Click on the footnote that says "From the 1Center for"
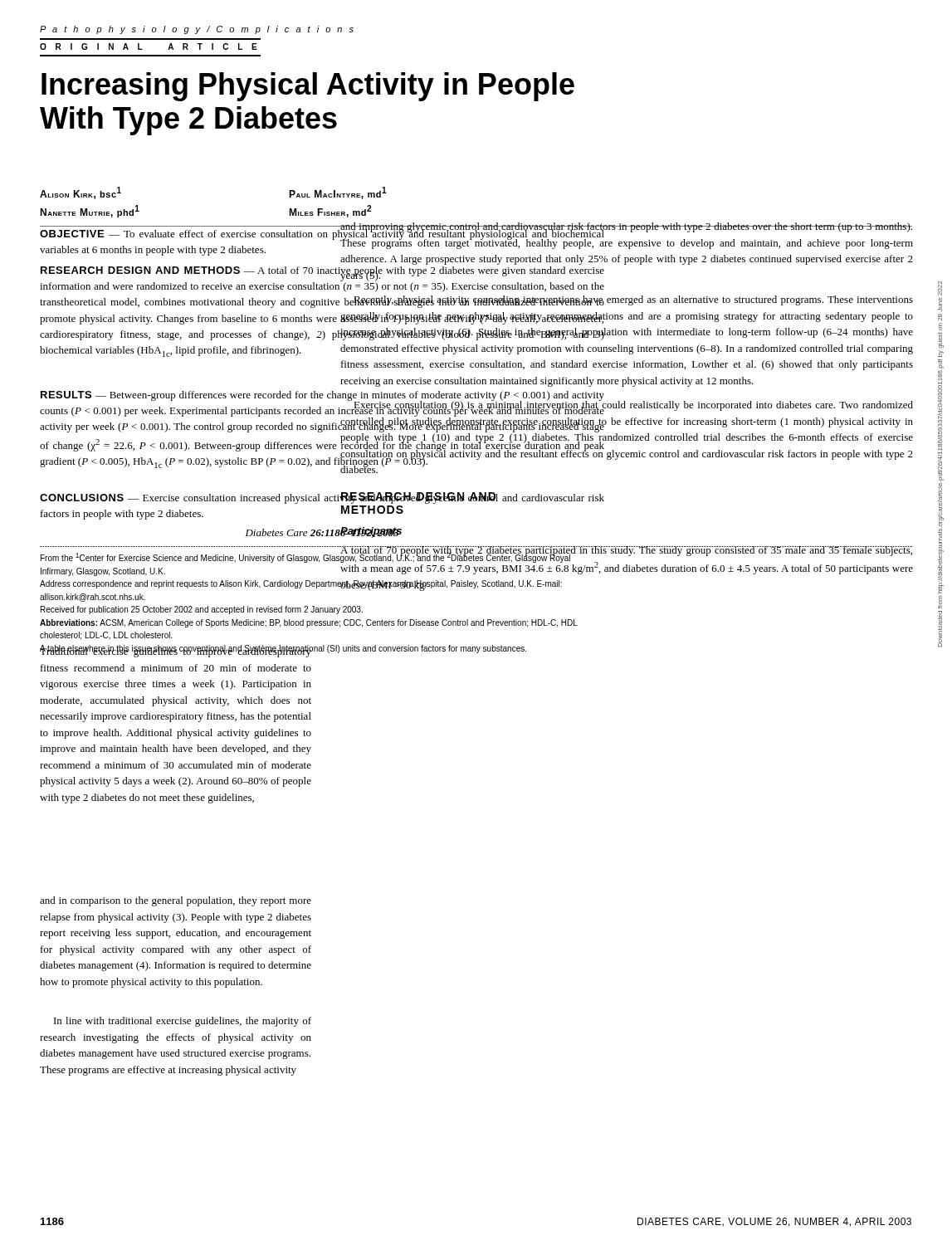 [x=309, y=602]
